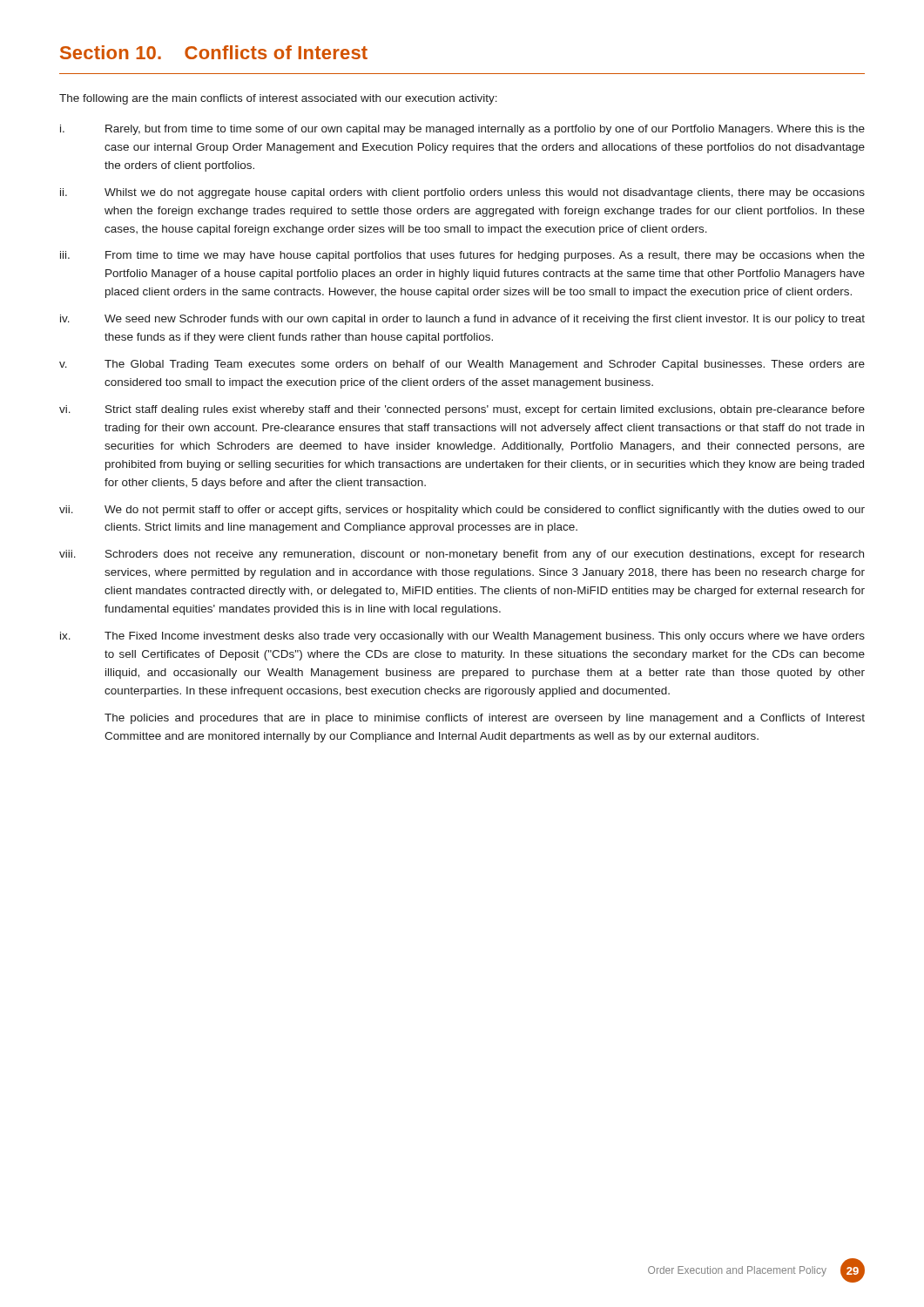Find the text starting "ii. Whilst we do not aggregate"
The image size is (924, 1307).
(x=462, y=211)
